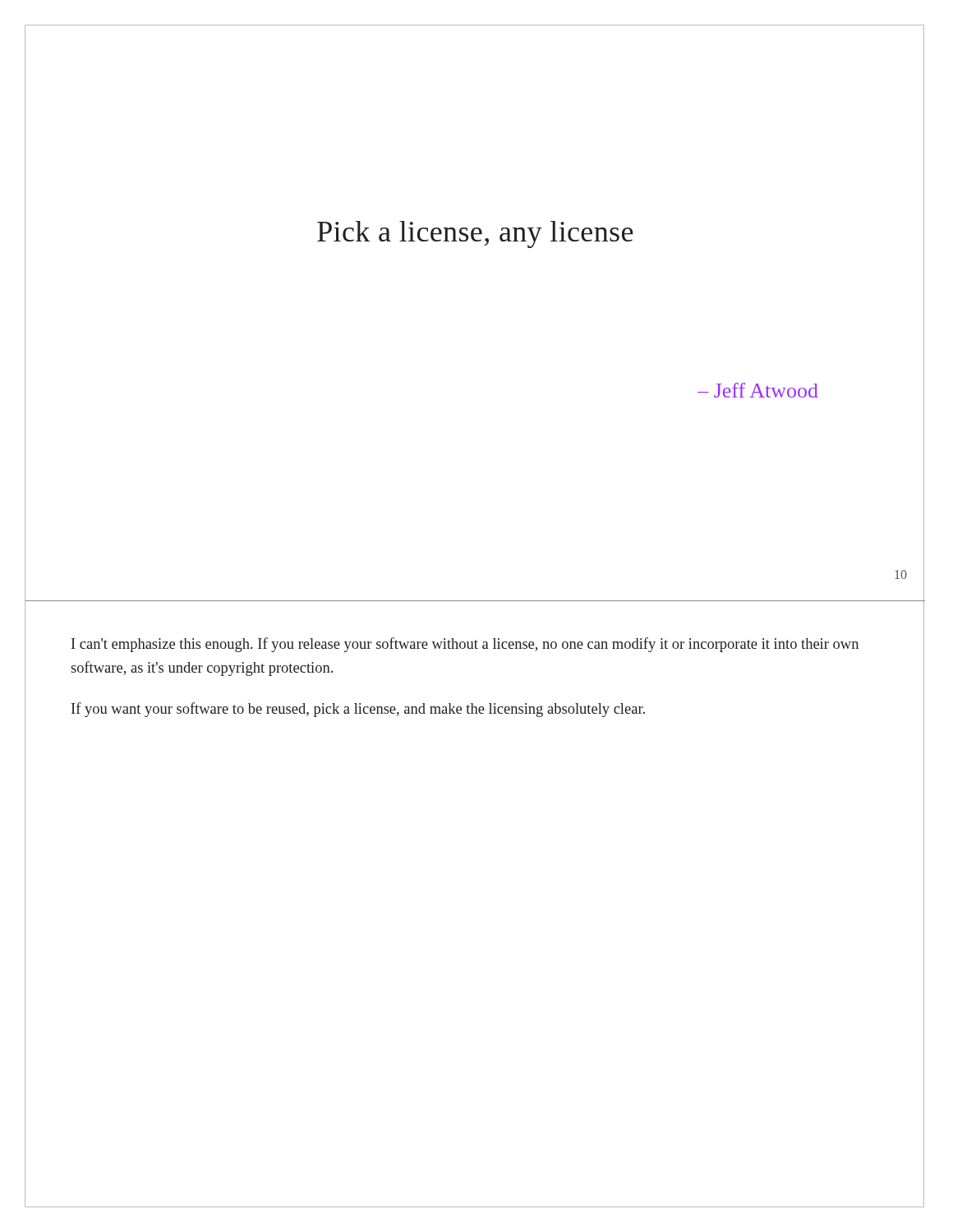953x1232 pixels.
Task: Select the title
Action: click(x=475, y=232)
